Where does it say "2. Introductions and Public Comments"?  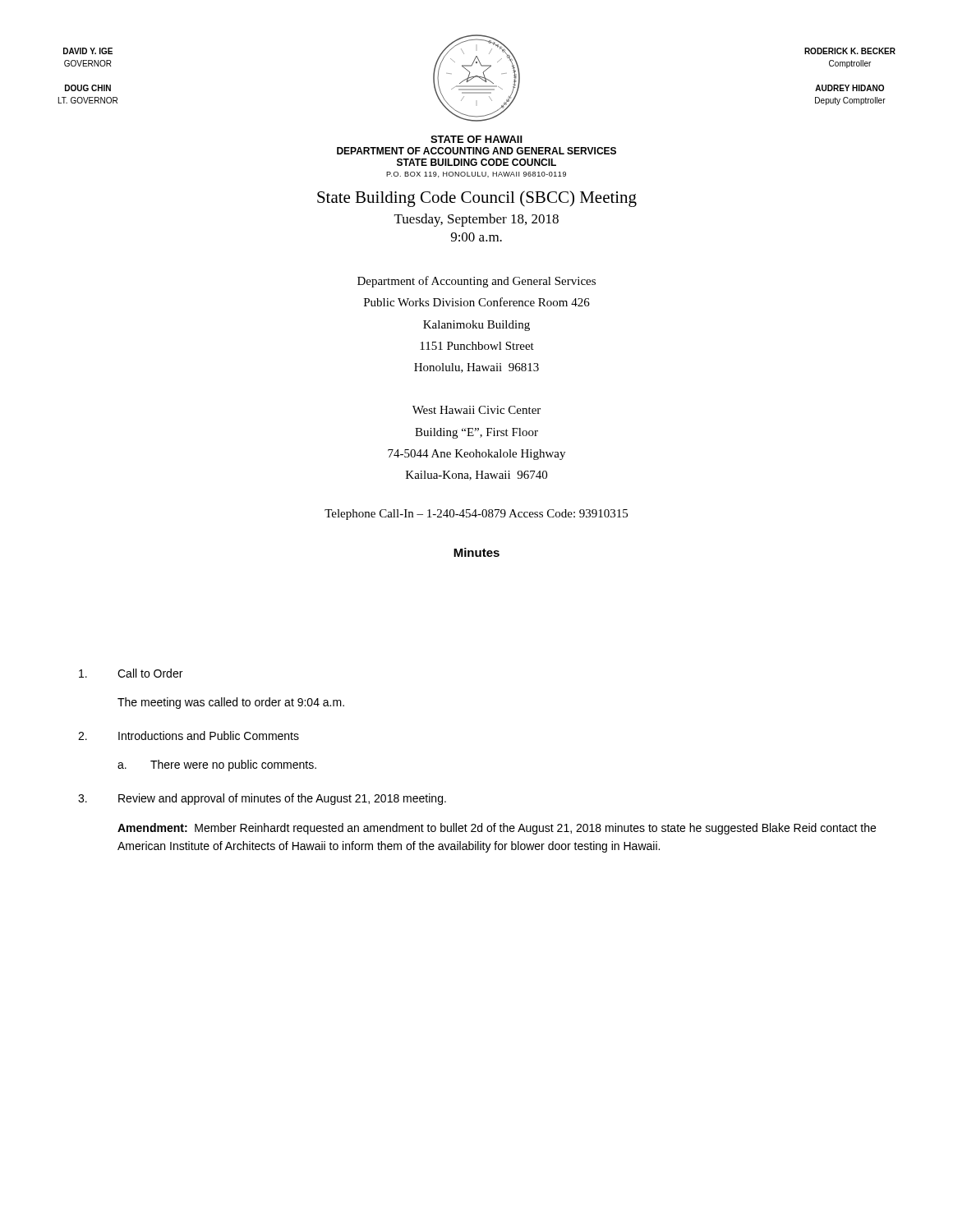189,736
